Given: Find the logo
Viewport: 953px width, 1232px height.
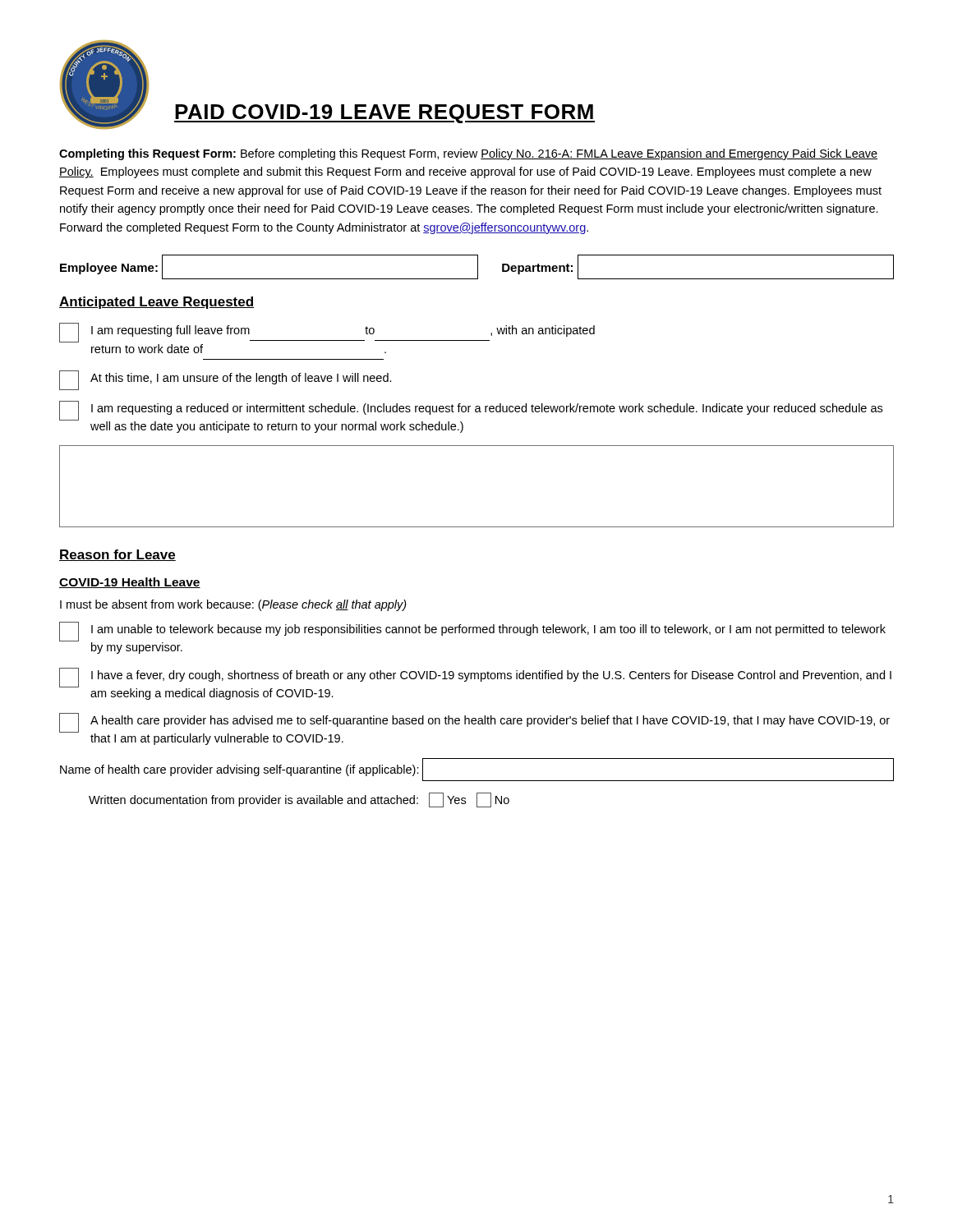Looking at the screenshot, I should pyautogui.click(x=104, y=85).
